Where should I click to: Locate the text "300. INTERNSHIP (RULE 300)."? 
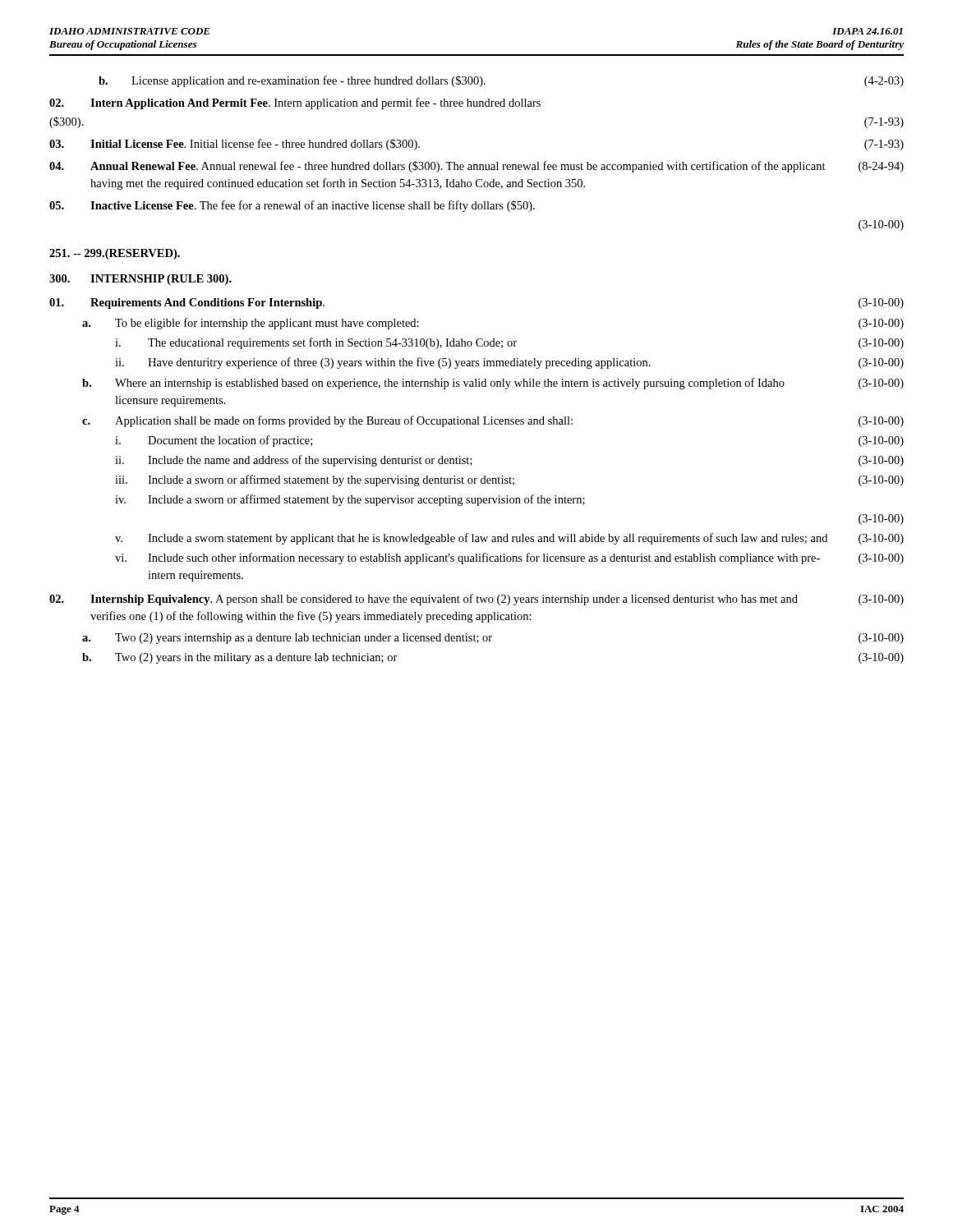point(140,280)
